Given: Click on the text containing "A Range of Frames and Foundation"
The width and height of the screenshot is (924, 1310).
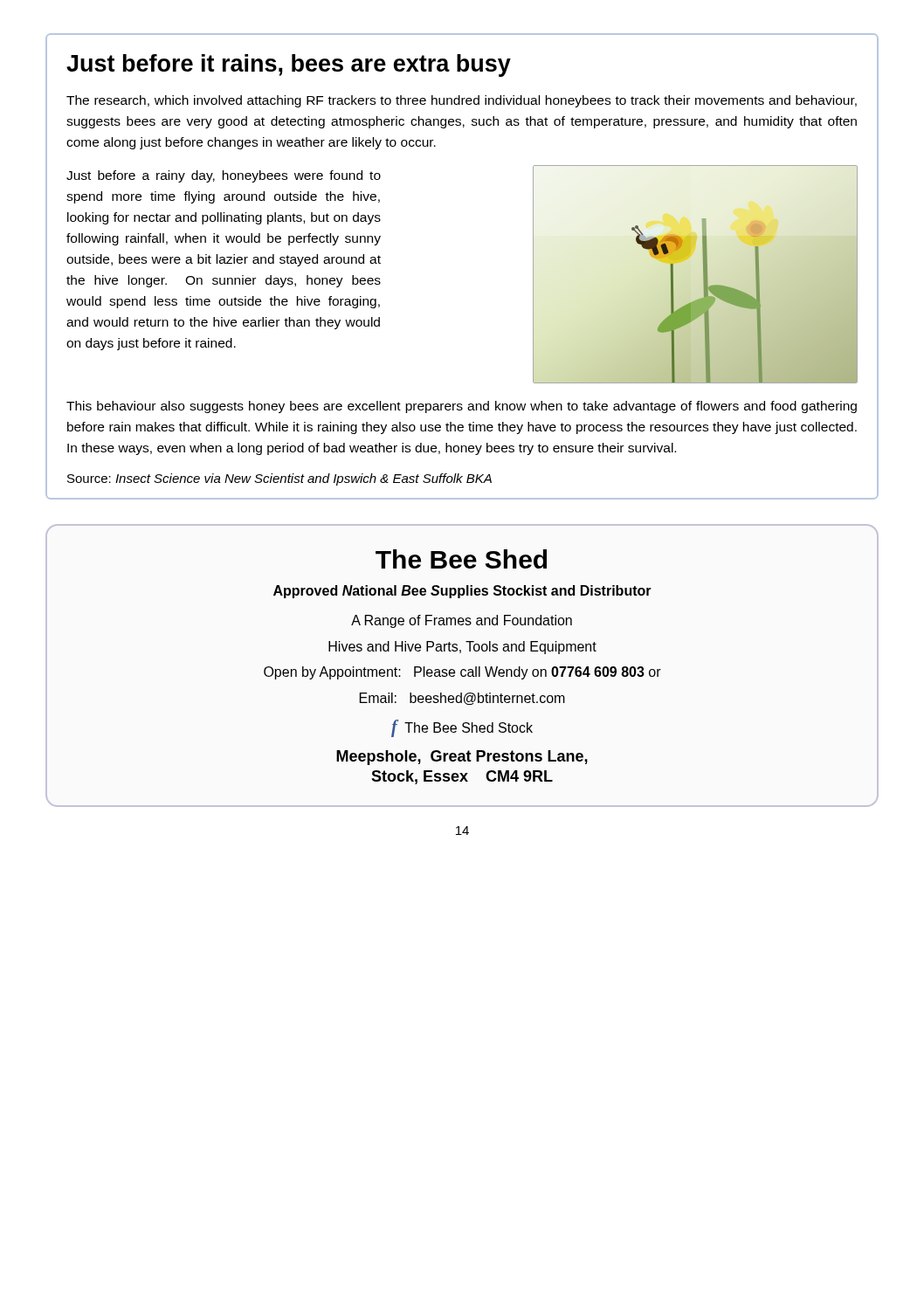Looking at the screenshot, I should 462,621.
